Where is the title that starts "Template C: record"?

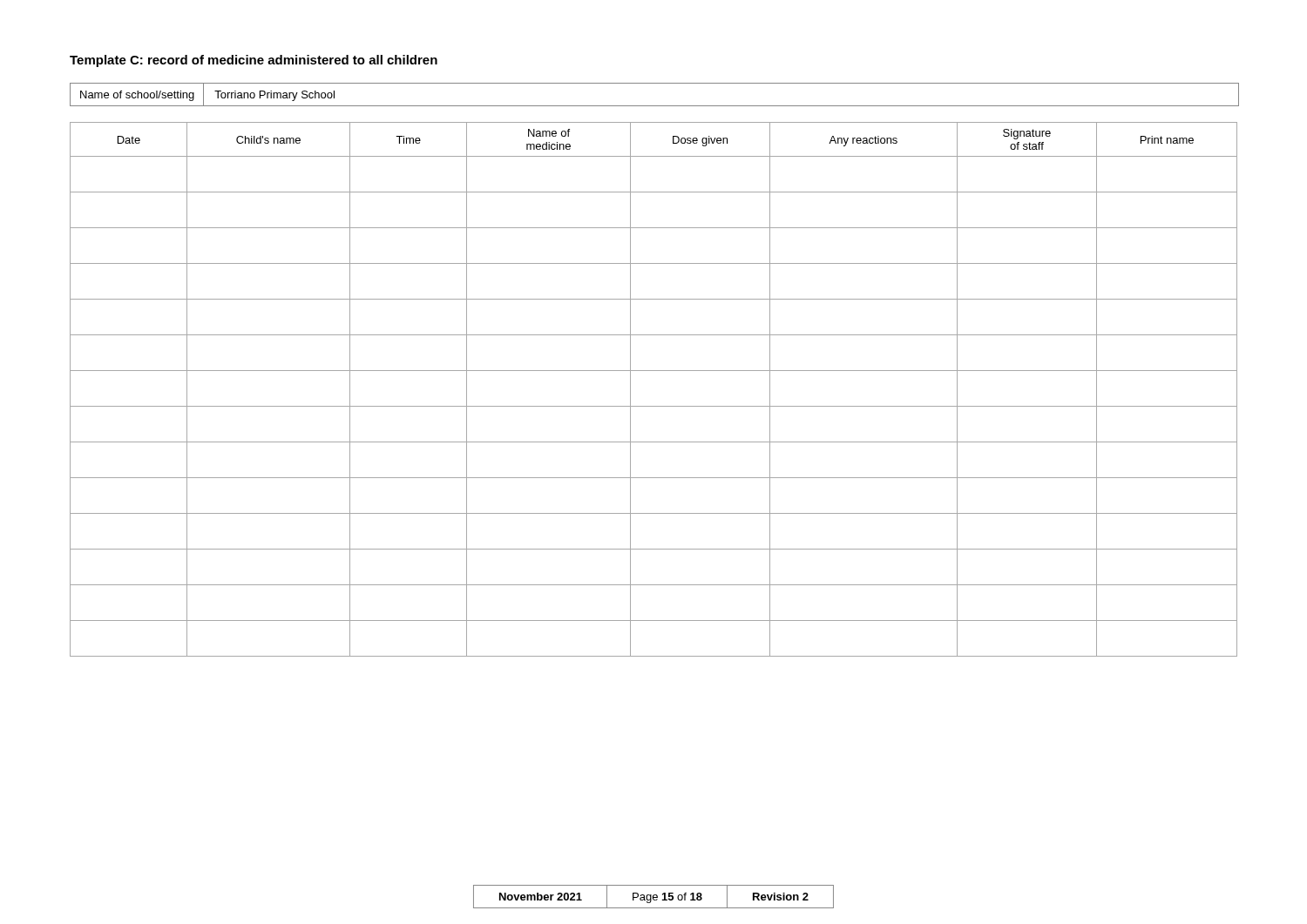(254, 60)
